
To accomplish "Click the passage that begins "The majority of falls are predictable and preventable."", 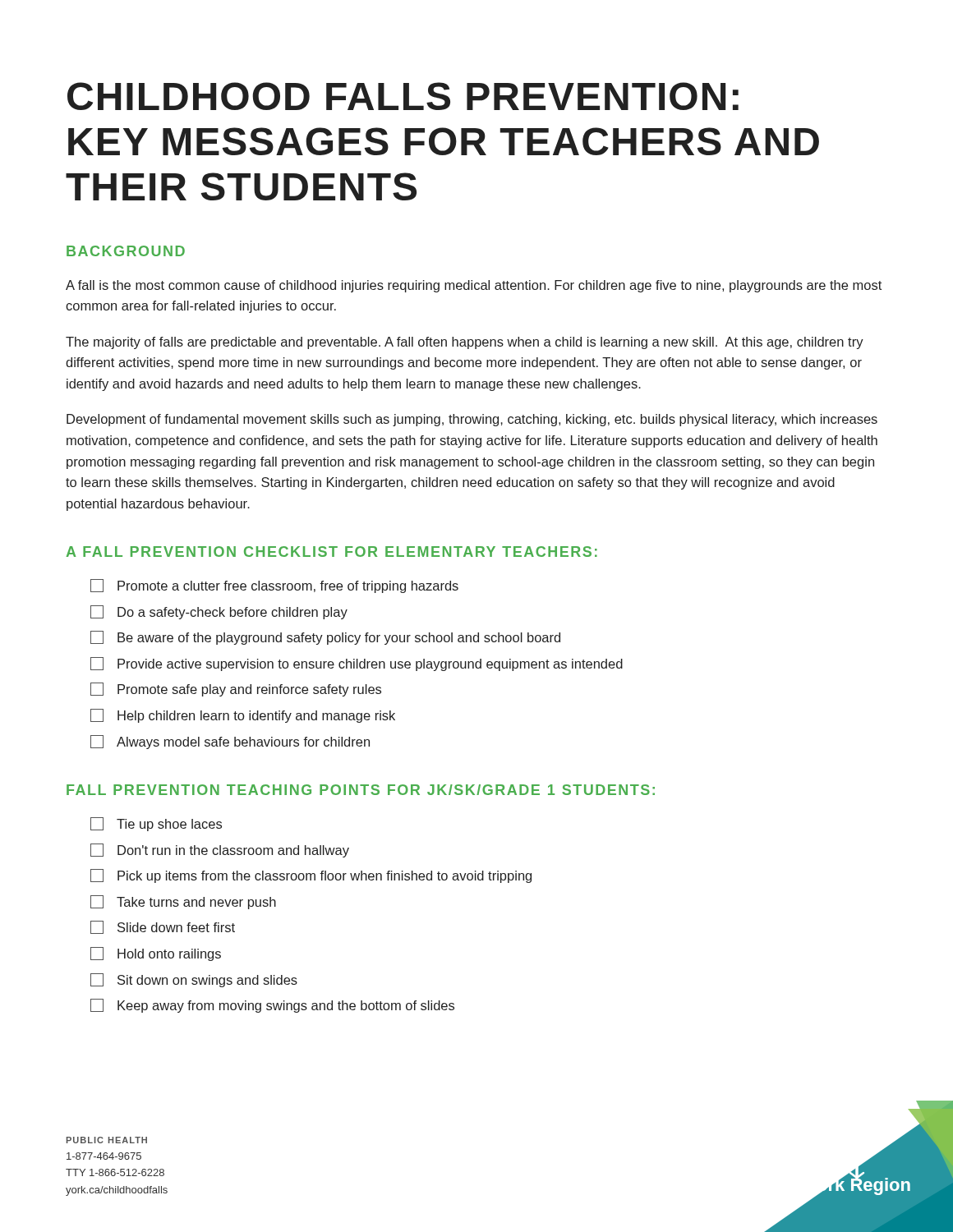I will click(x=464, y=362).
